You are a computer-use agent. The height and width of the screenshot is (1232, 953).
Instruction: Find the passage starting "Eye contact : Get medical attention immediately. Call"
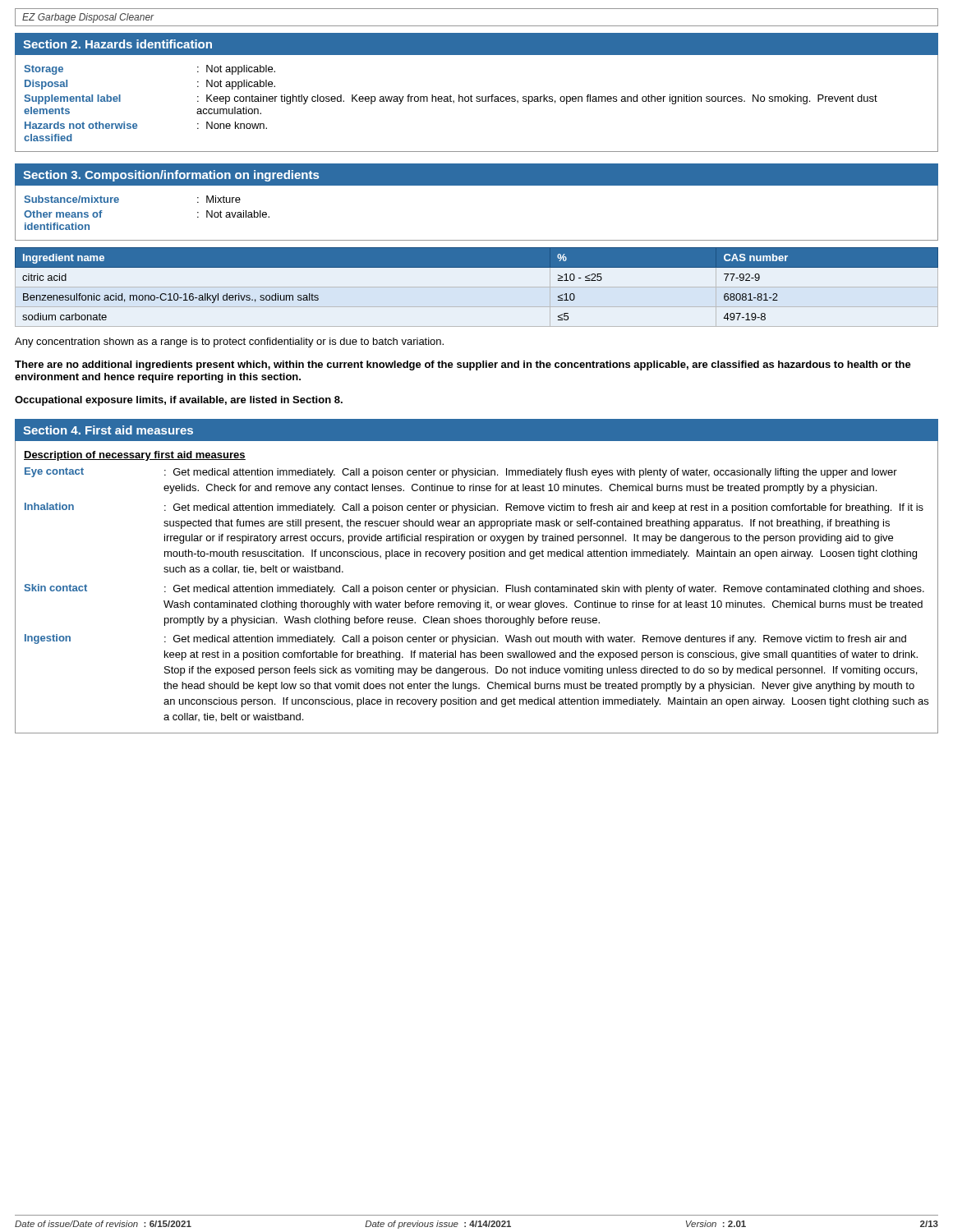tap(476, 480)
